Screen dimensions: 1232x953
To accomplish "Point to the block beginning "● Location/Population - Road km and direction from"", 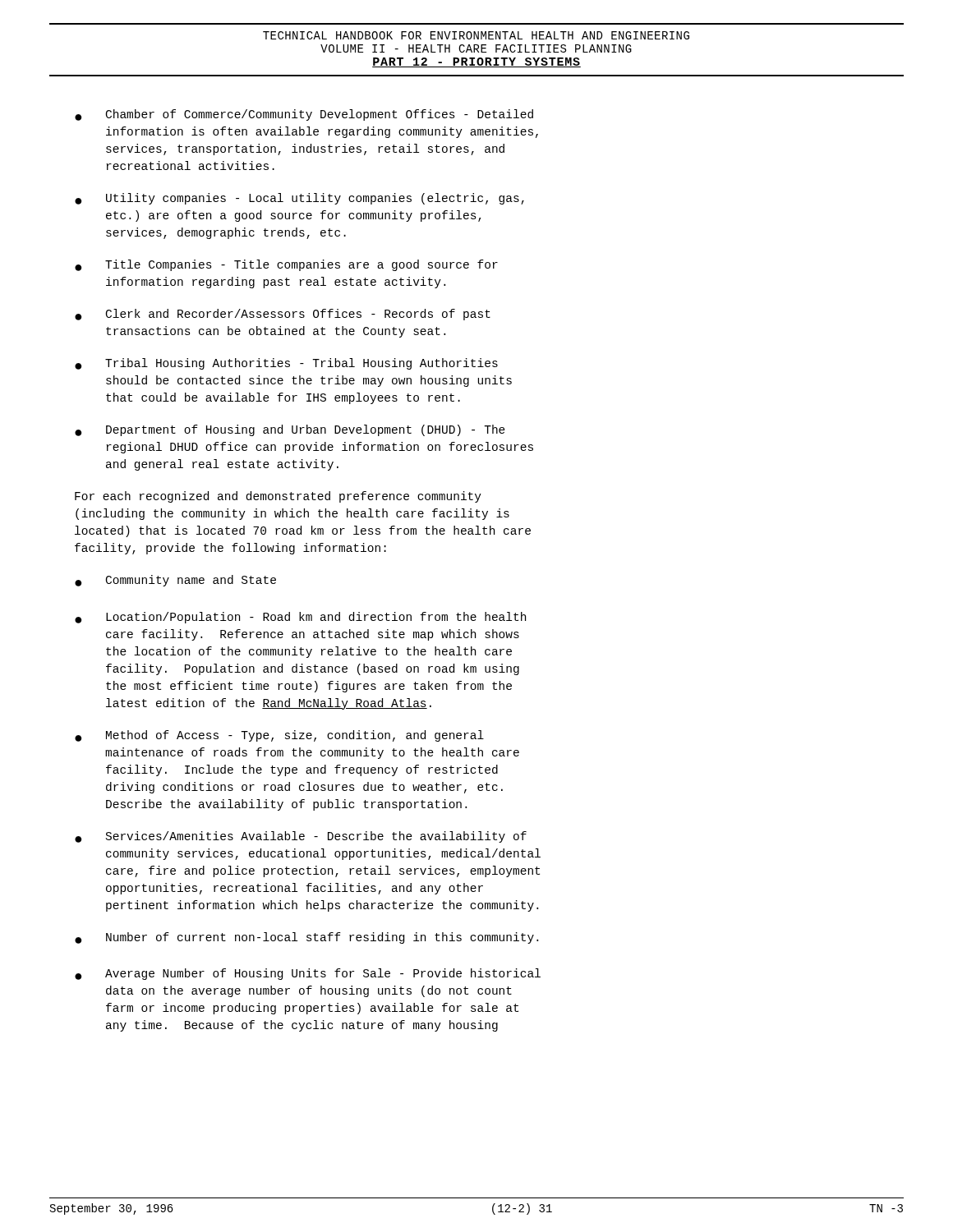I will [485, 661].
